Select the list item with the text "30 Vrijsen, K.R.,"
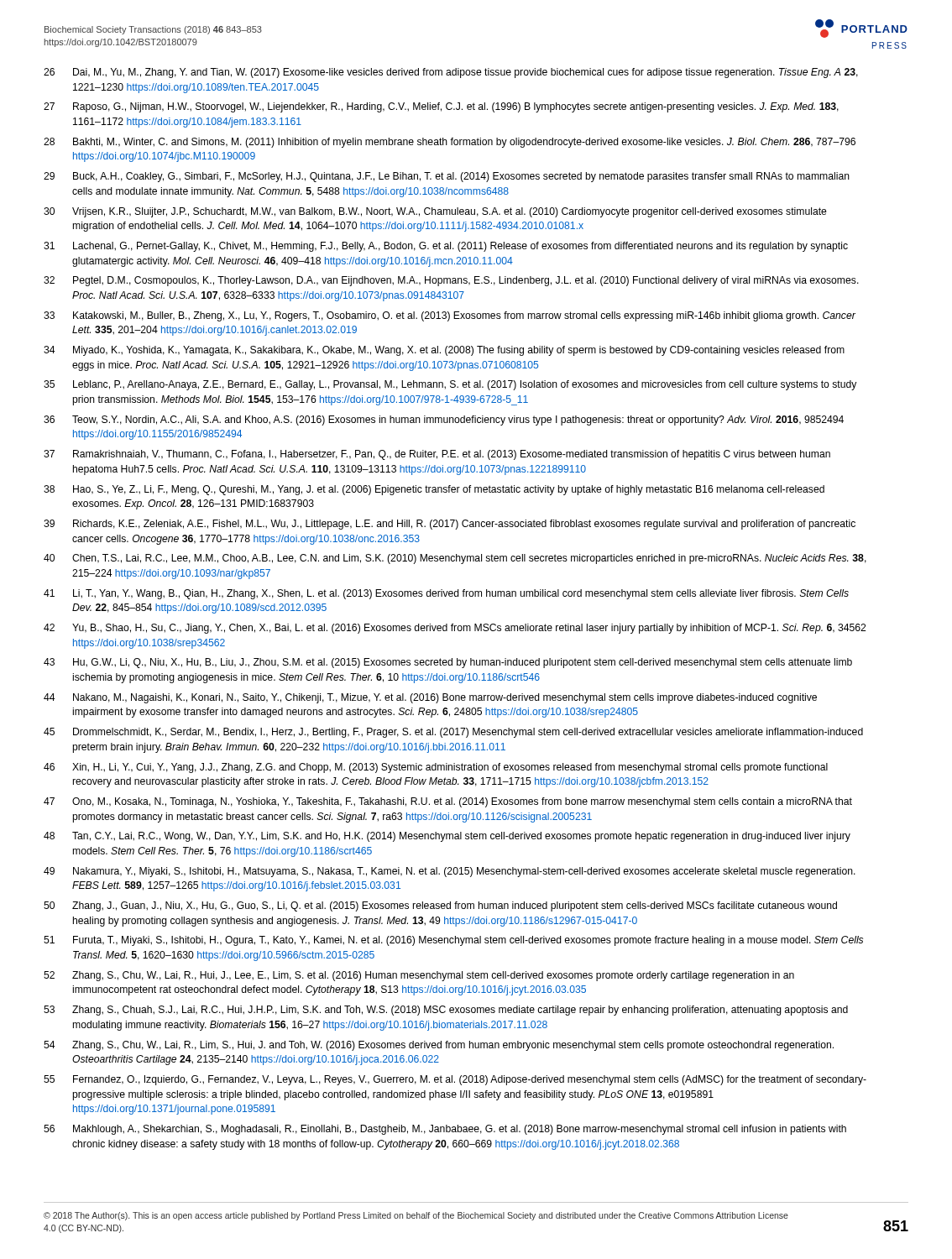952x1259 pixels. pyautogui.click(x=456, y=219)
